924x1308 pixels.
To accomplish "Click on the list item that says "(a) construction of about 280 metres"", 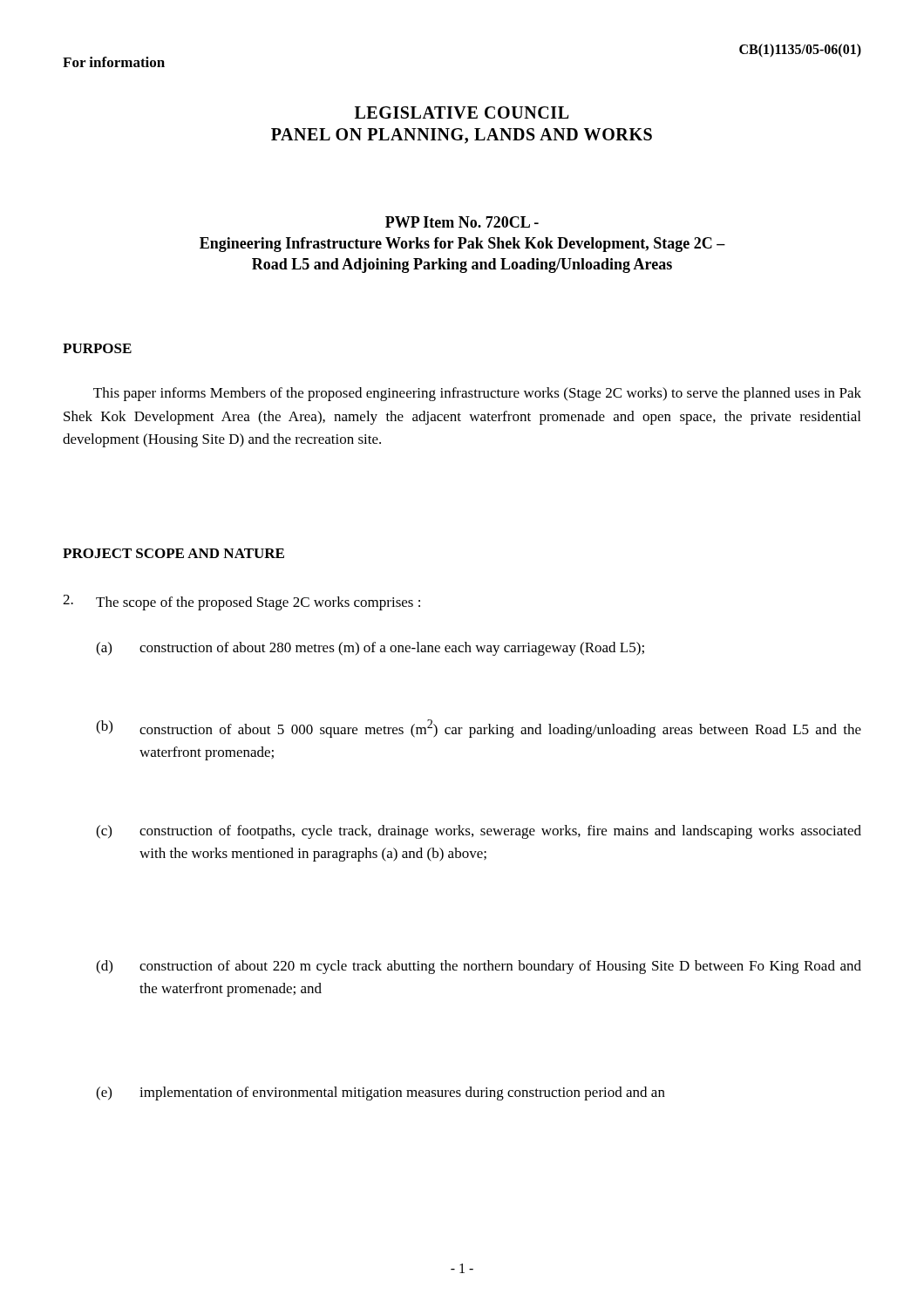I will (462, 648).
